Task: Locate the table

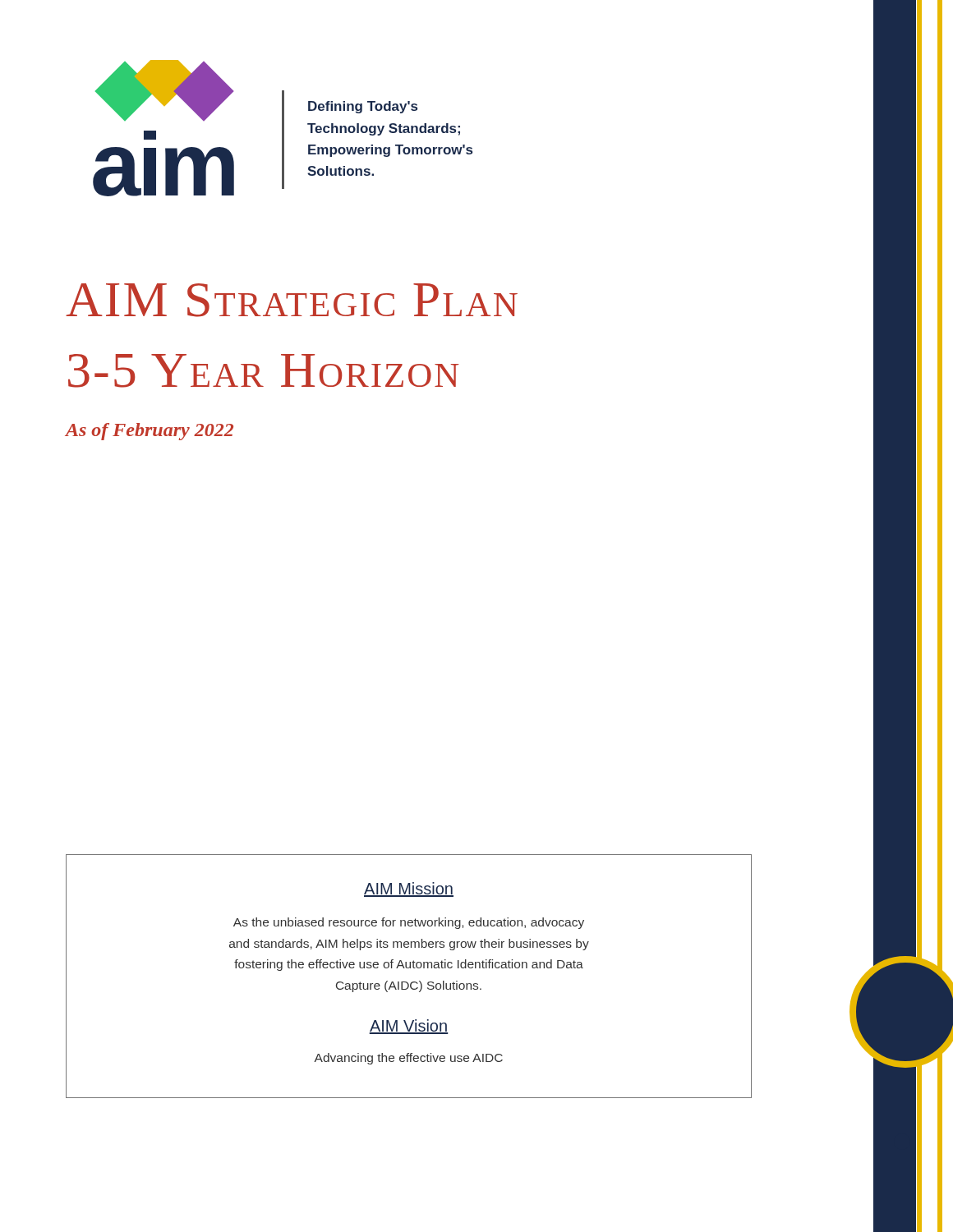Action: point(409,976)
